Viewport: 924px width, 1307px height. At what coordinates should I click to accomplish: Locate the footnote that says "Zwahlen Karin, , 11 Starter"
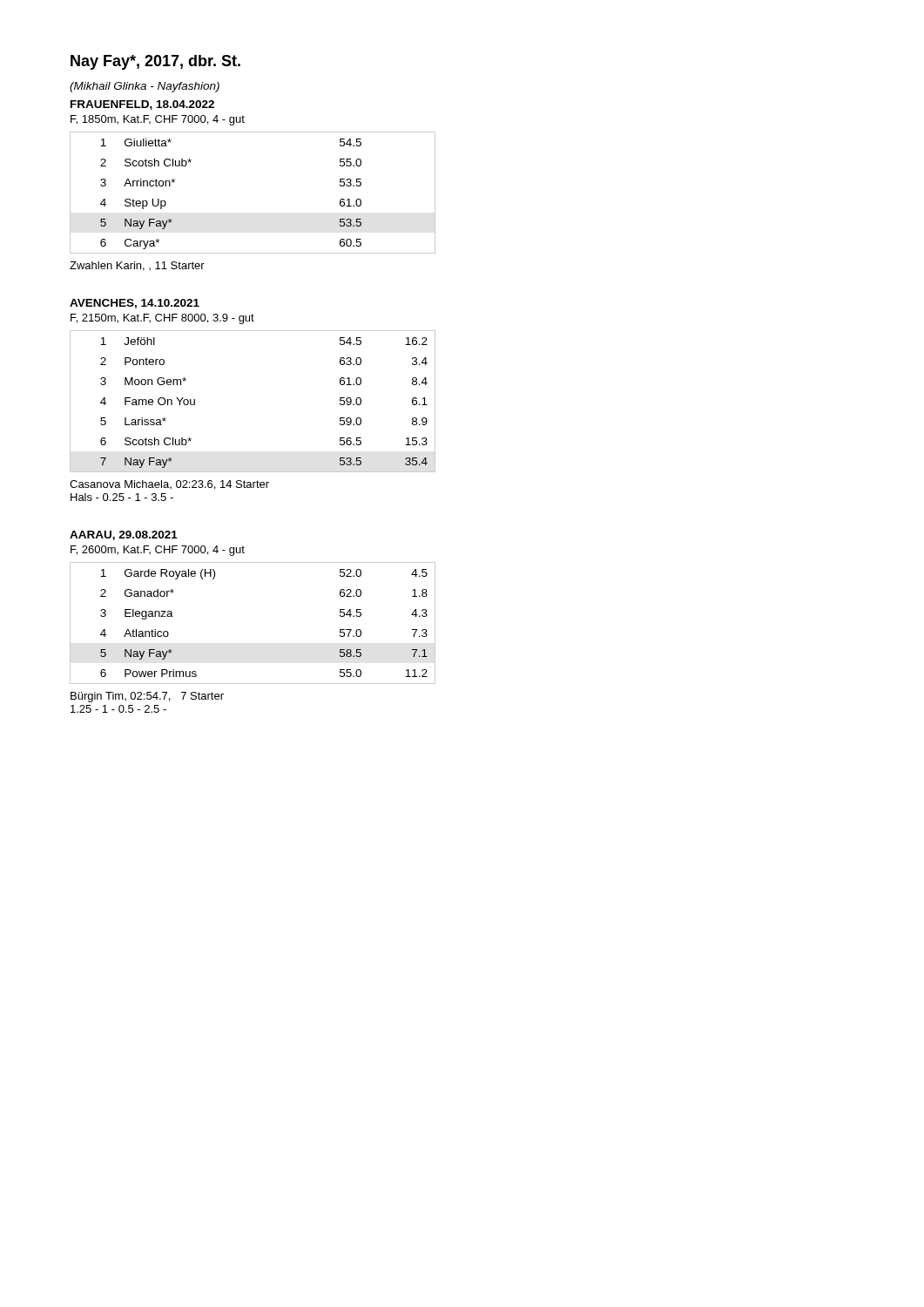pos(137,265)
